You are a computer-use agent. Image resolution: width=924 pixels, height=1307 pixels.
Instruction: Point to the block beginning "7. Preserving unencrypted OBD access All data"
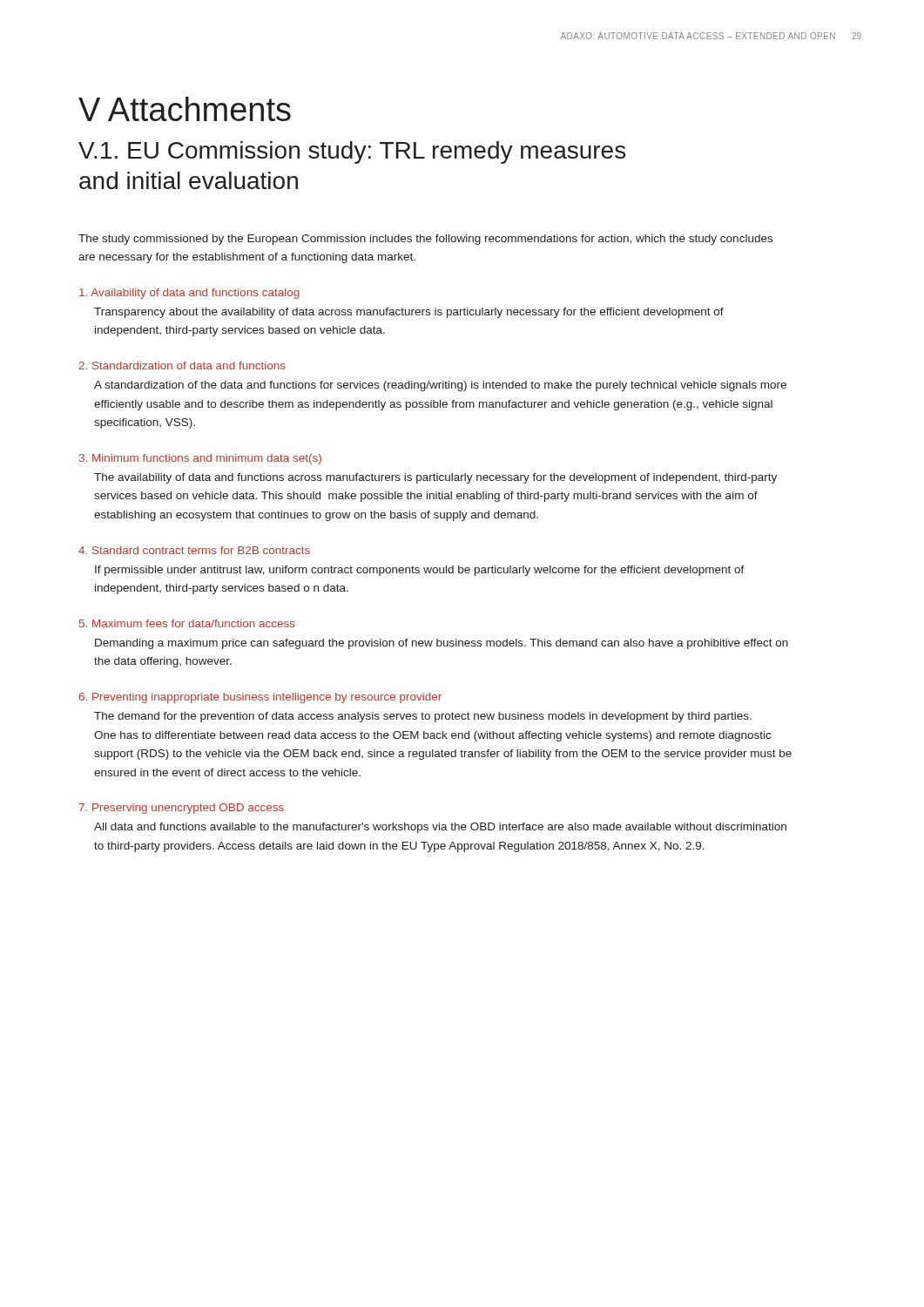(x=435, y=828)
